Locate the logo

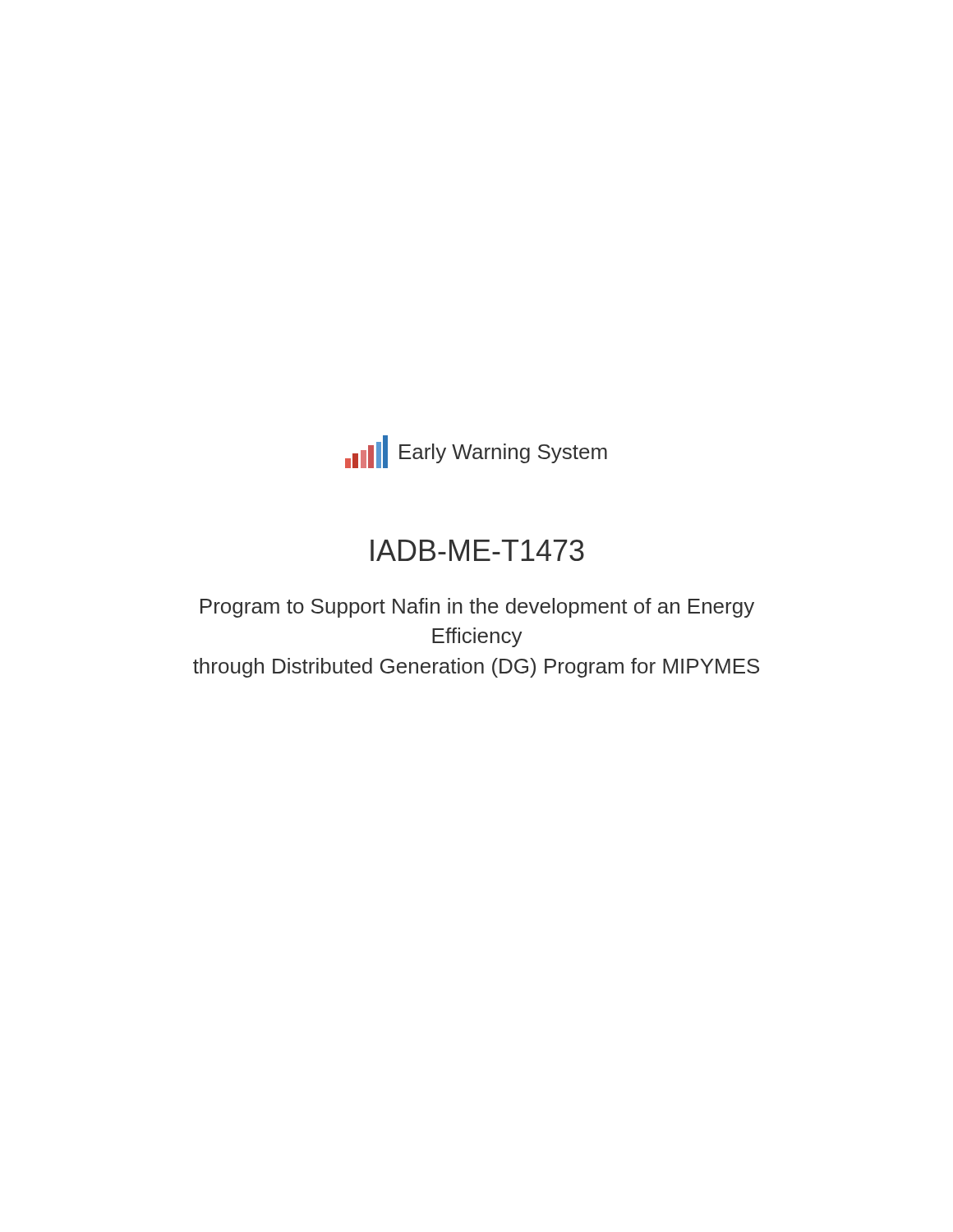476,452
